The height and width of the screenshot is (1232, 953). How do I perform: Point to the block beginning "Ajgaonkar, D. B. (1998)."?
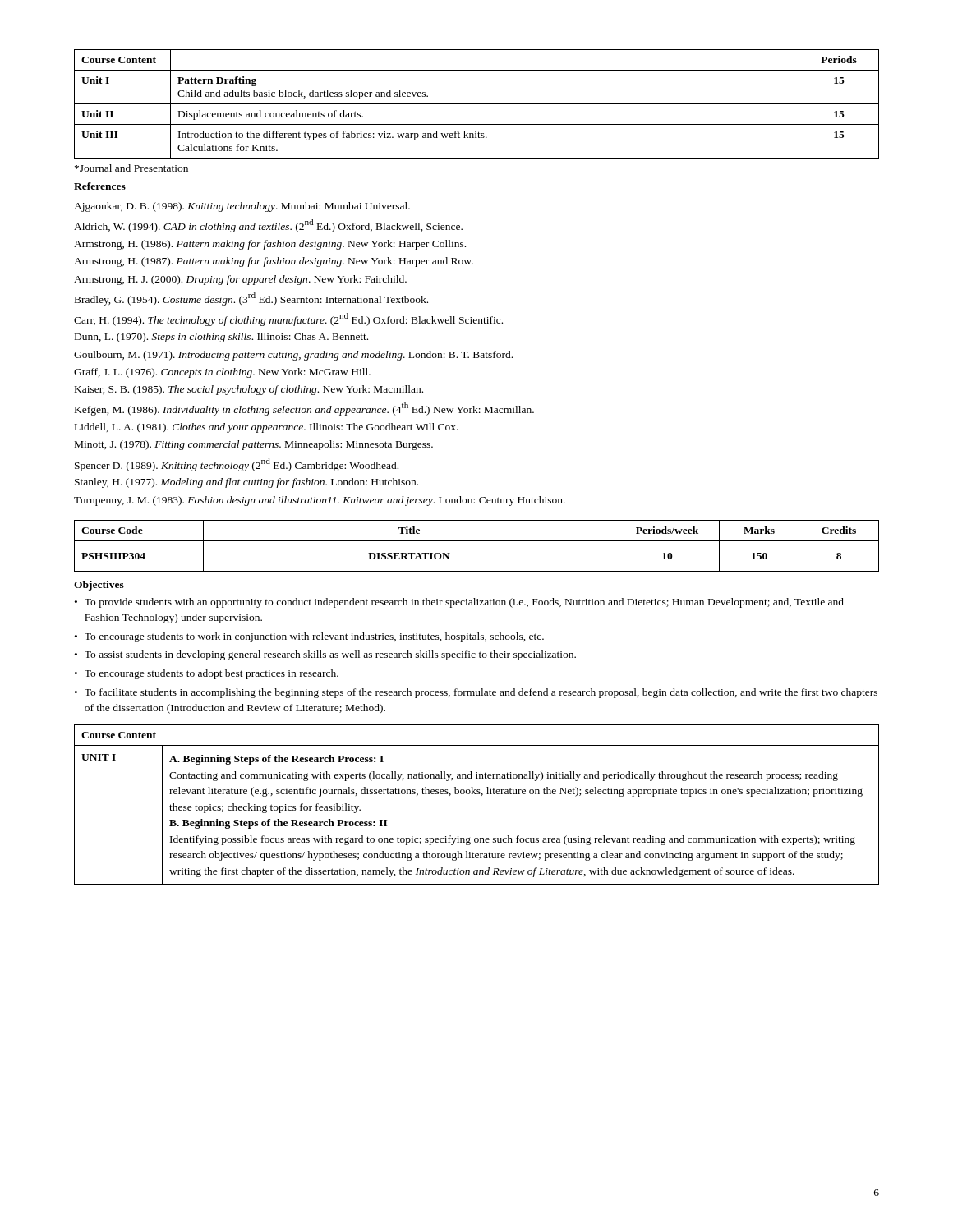(x=476, y=353)
